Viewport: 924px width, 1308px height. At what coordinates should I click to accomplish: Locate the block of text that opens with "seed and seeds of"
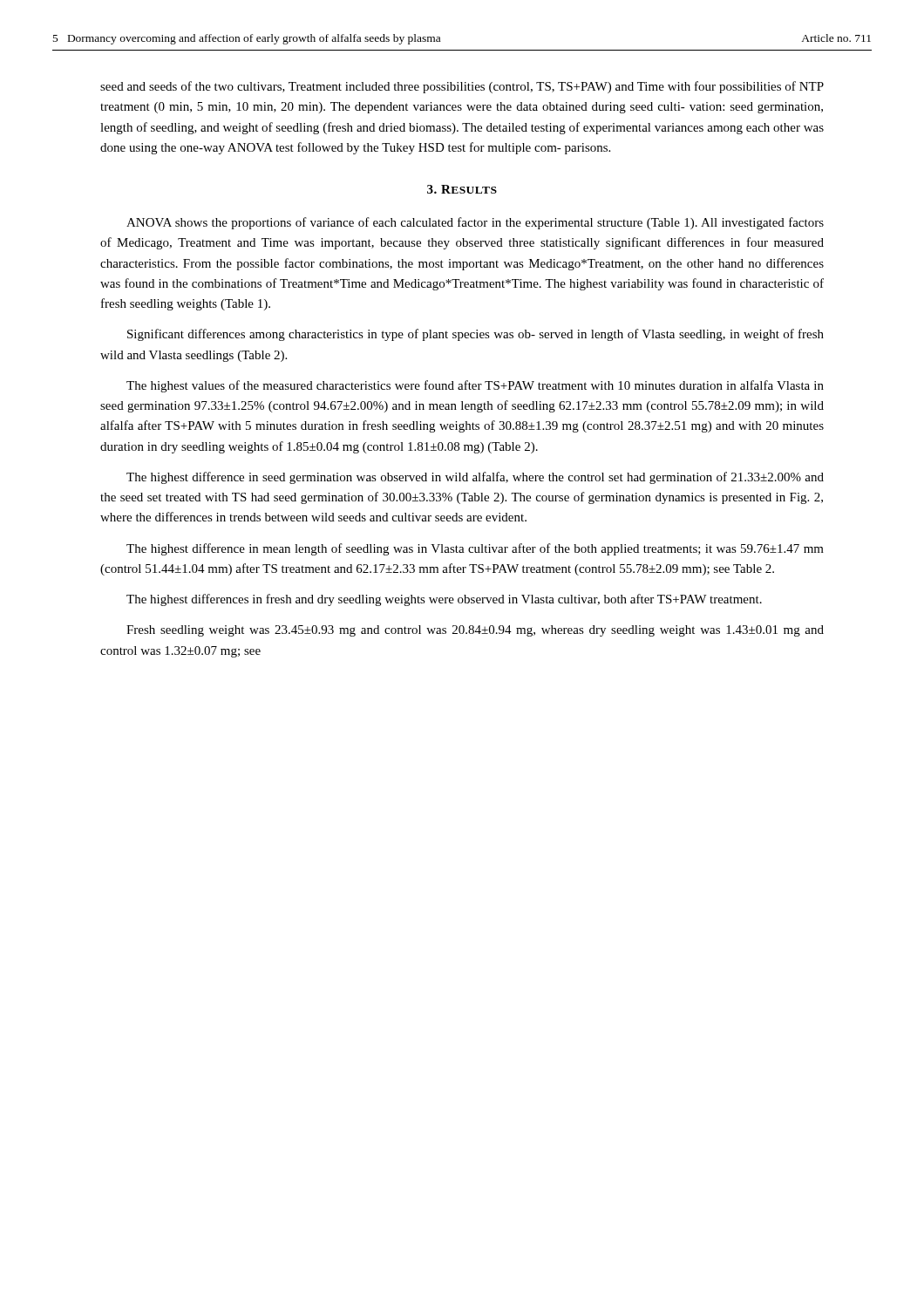point(462,117)
